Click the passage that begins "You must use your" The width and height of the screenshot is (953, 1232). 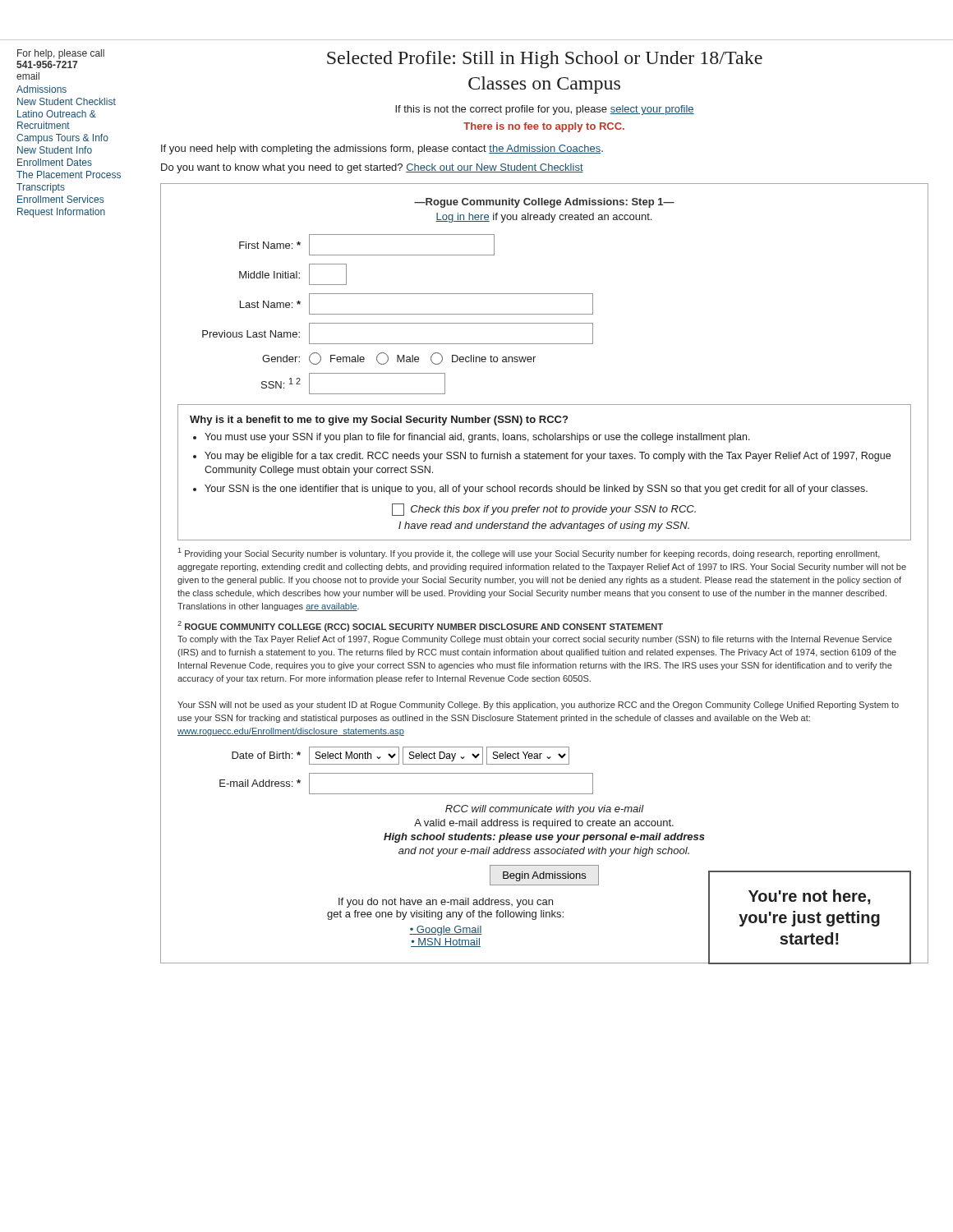478,437
